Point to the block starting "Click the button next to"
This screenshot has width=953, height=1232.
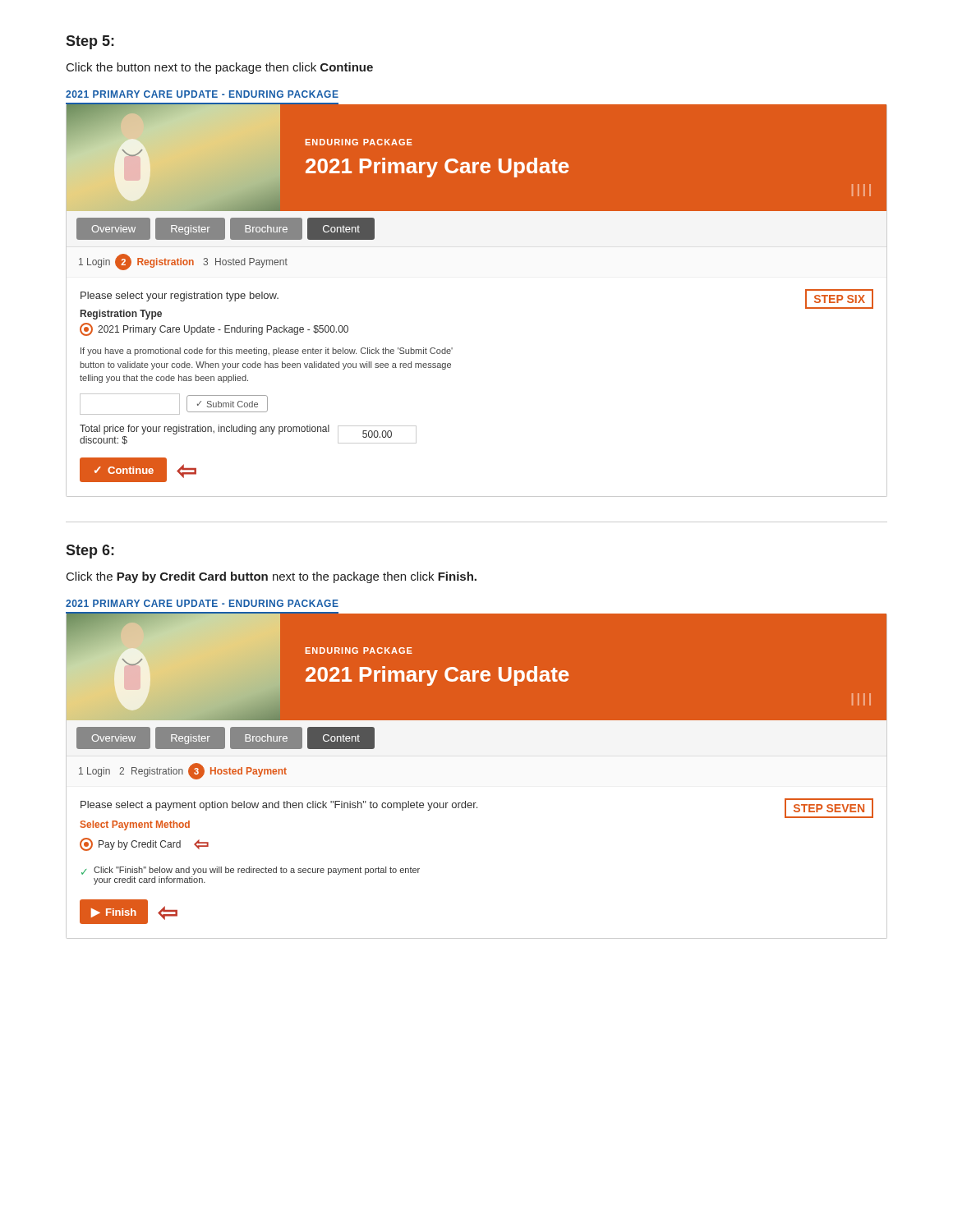coord(220,67)
